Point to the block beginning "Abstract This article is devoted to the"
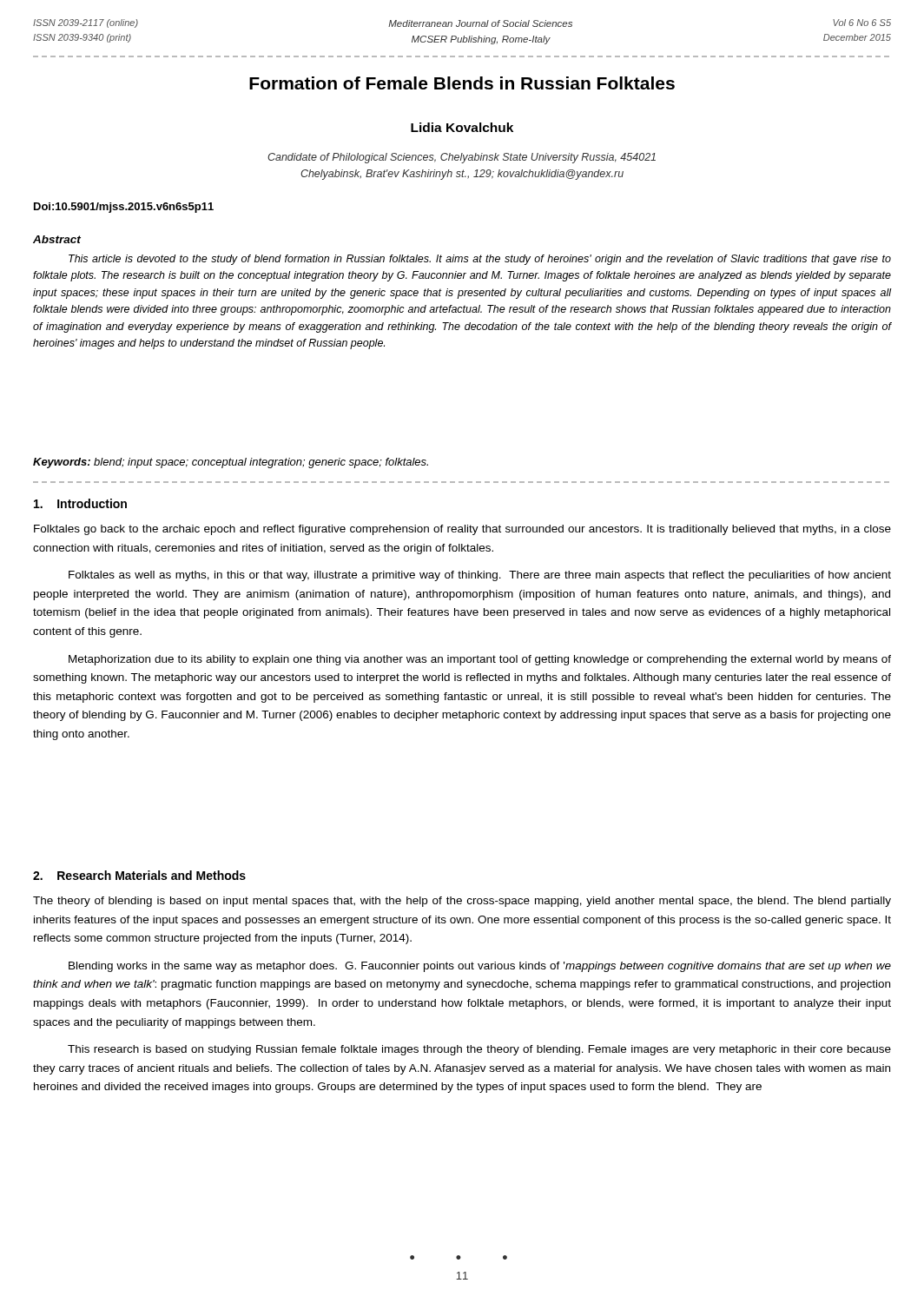The height and width of the screenshot is (1303, 924). [462, 292]
